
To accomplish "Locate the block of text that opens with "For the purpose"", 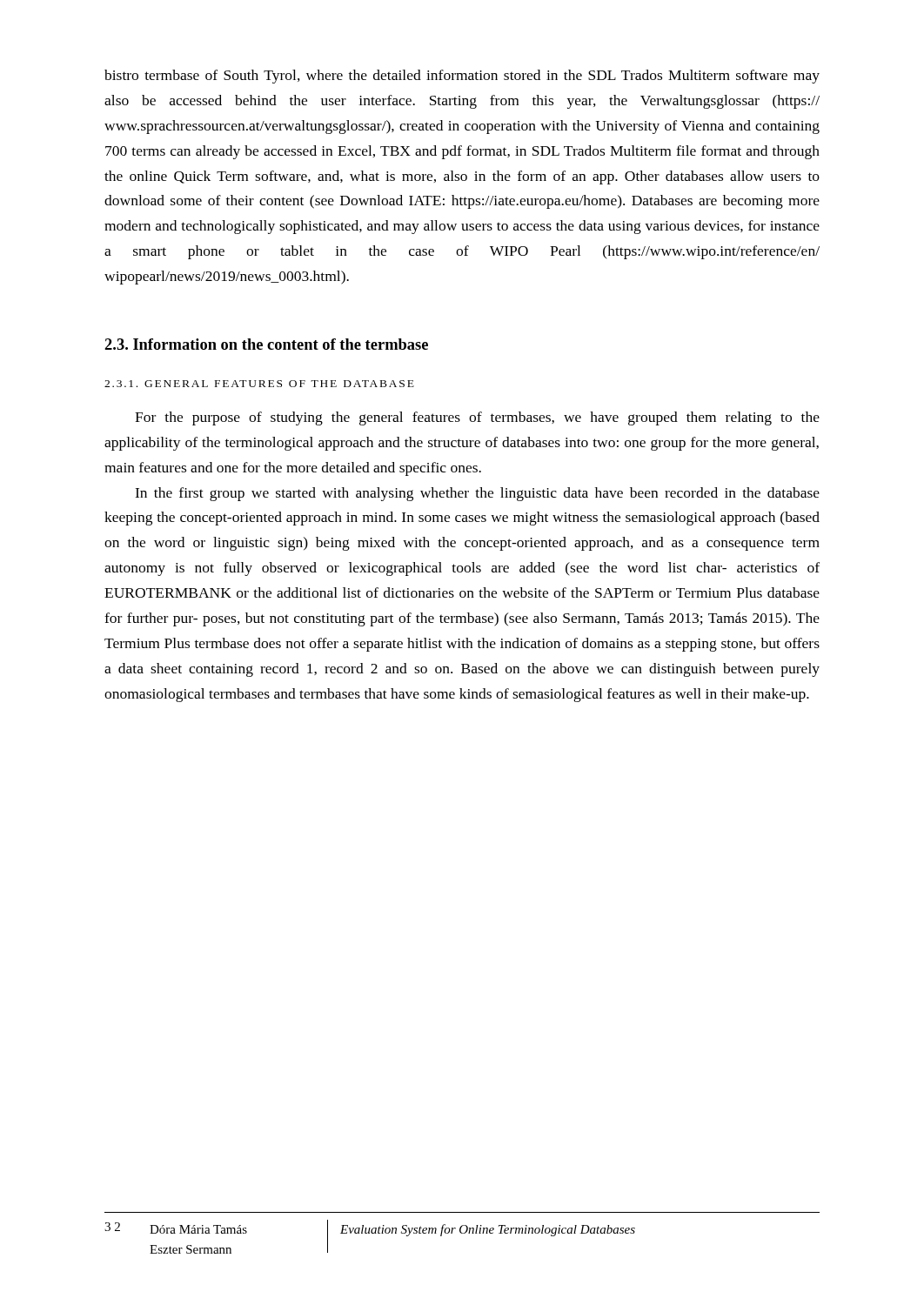I will 462,442.
